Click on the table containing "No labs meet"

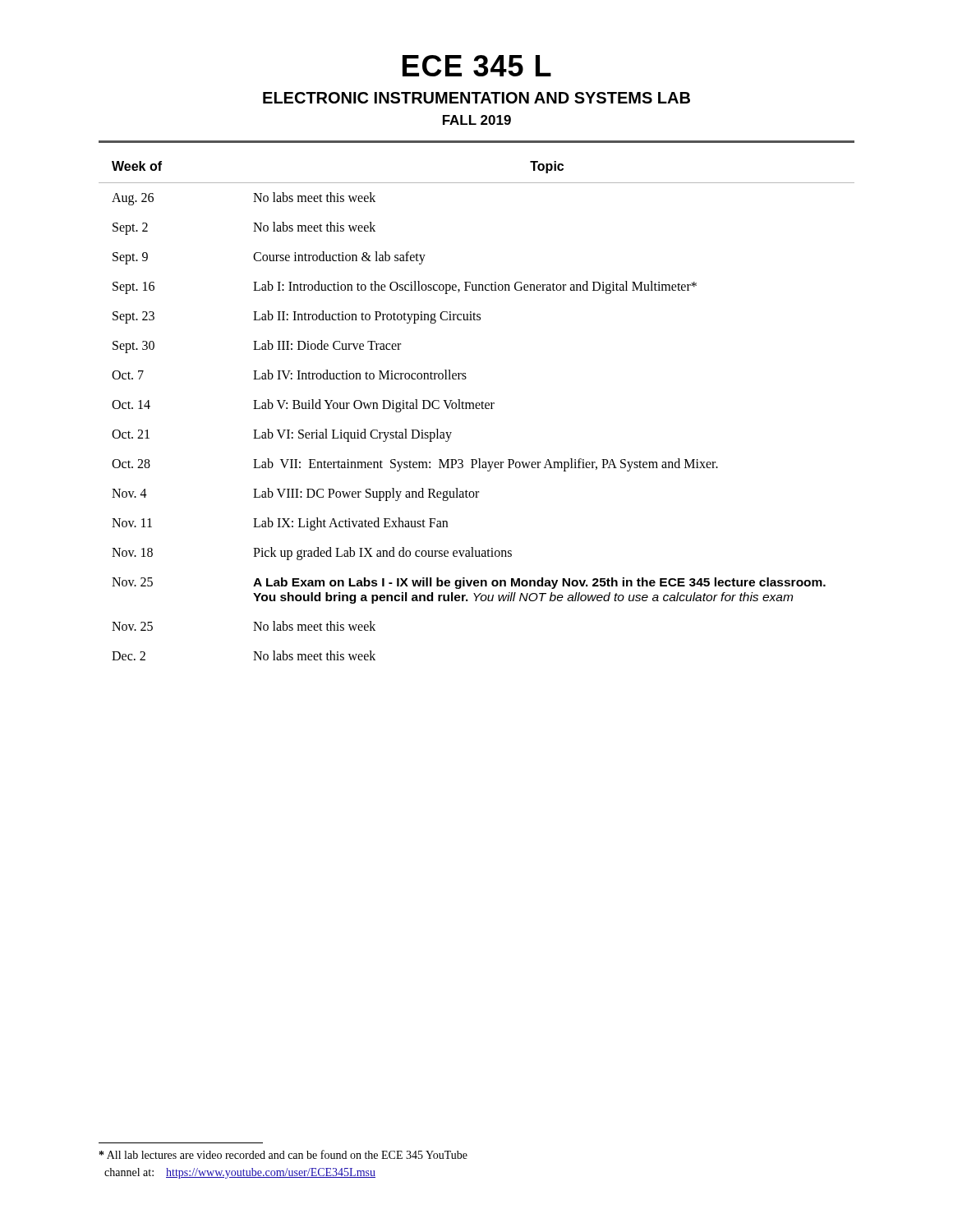(x=476, y=411)
